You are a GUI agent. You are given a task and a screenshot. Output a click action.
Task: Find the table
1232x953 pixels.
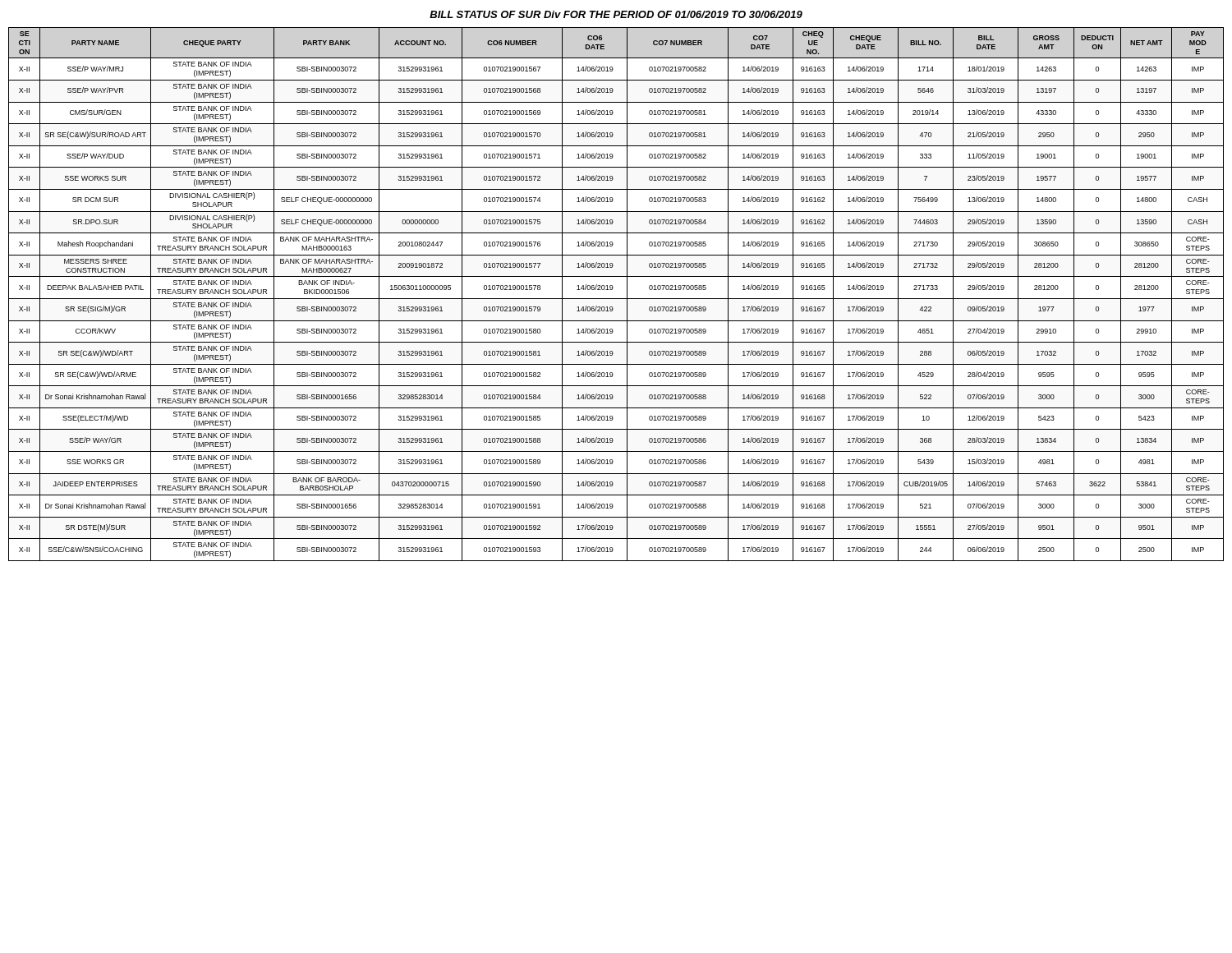pos(616,294)
